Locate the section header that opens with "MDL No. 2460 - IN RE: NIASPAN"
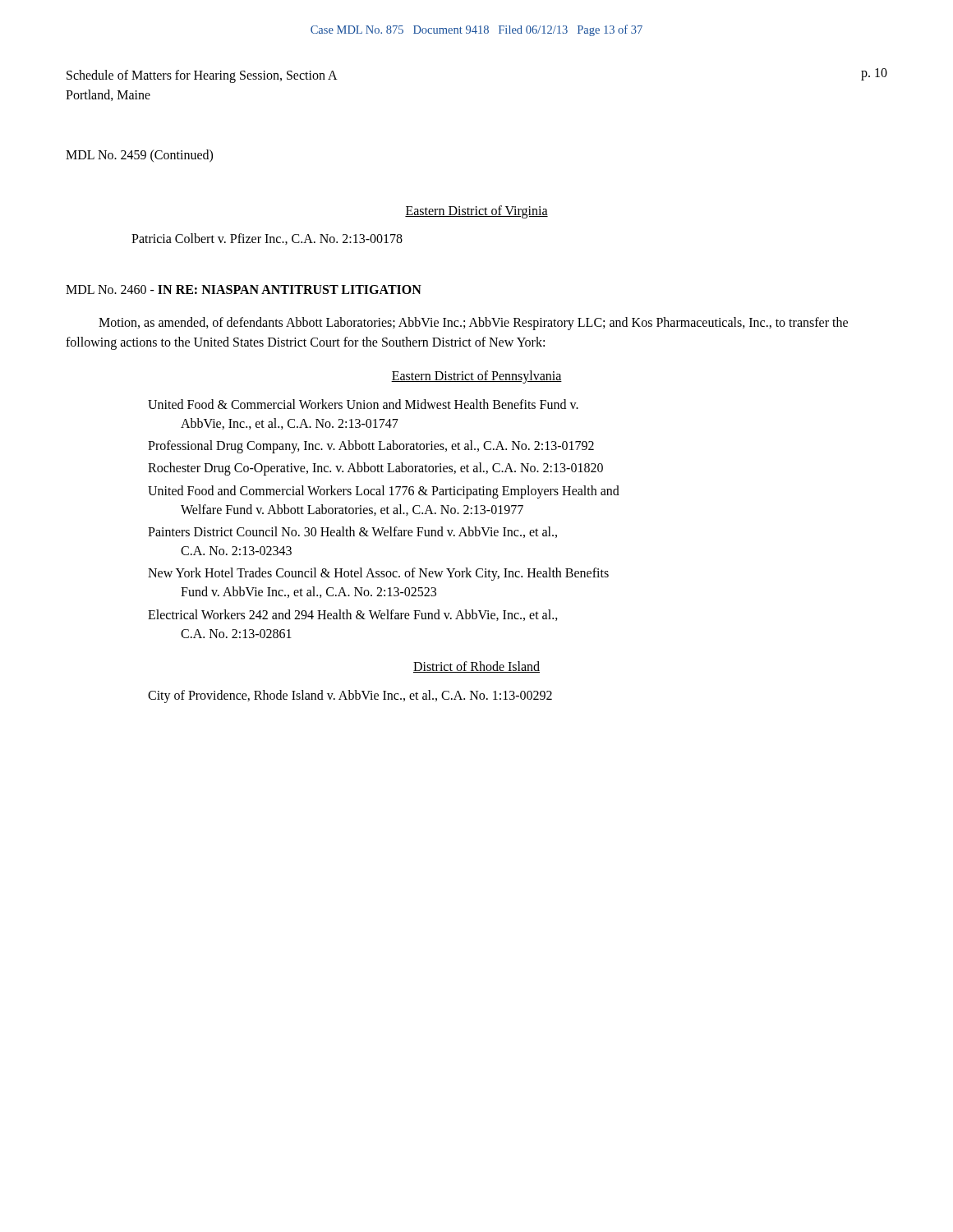The width and height of the screenshot is (953, 1232). tap(244, 290)
